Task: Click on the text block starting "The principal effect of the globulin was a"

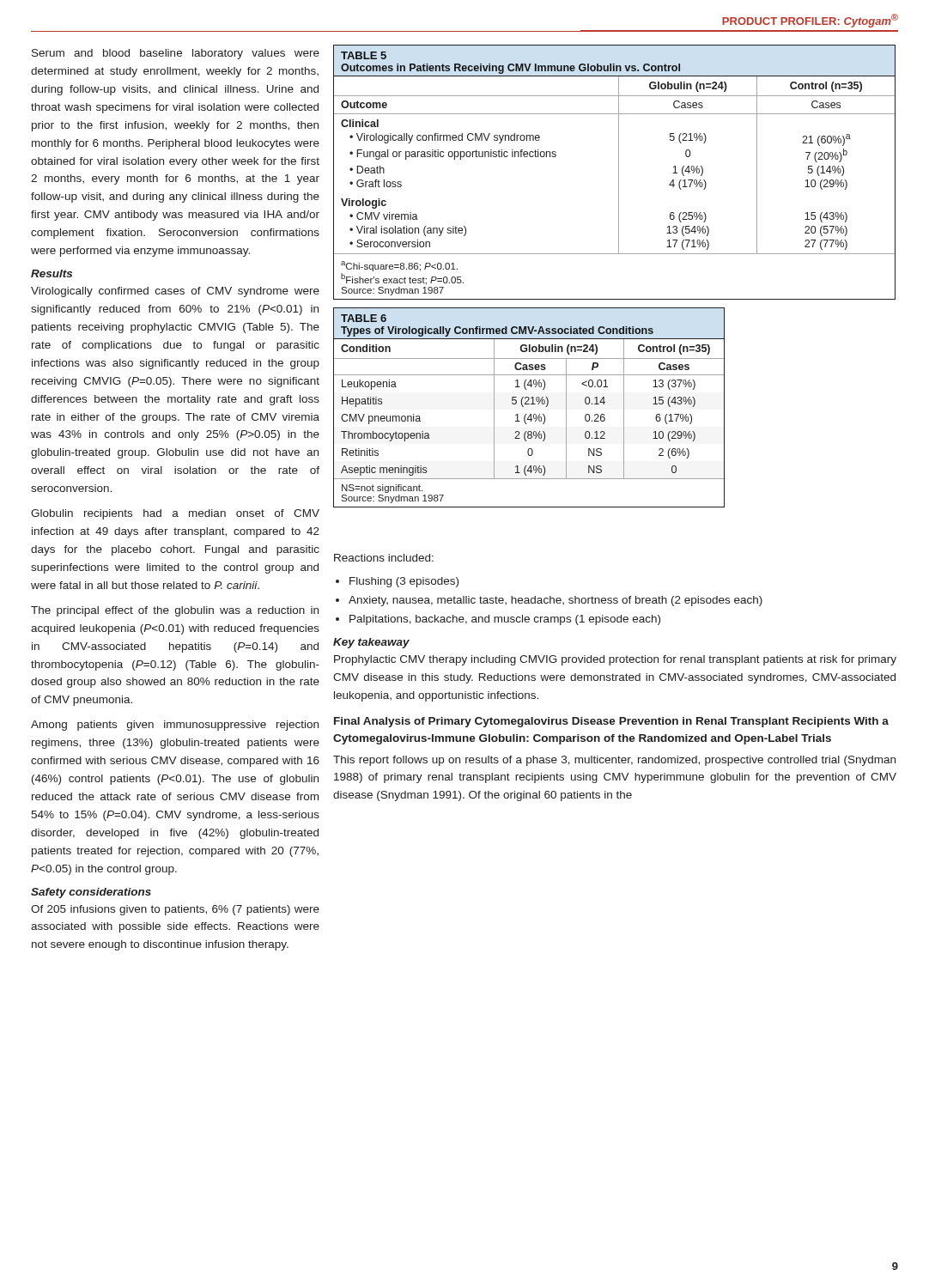Action: click(x=175, y=655)
